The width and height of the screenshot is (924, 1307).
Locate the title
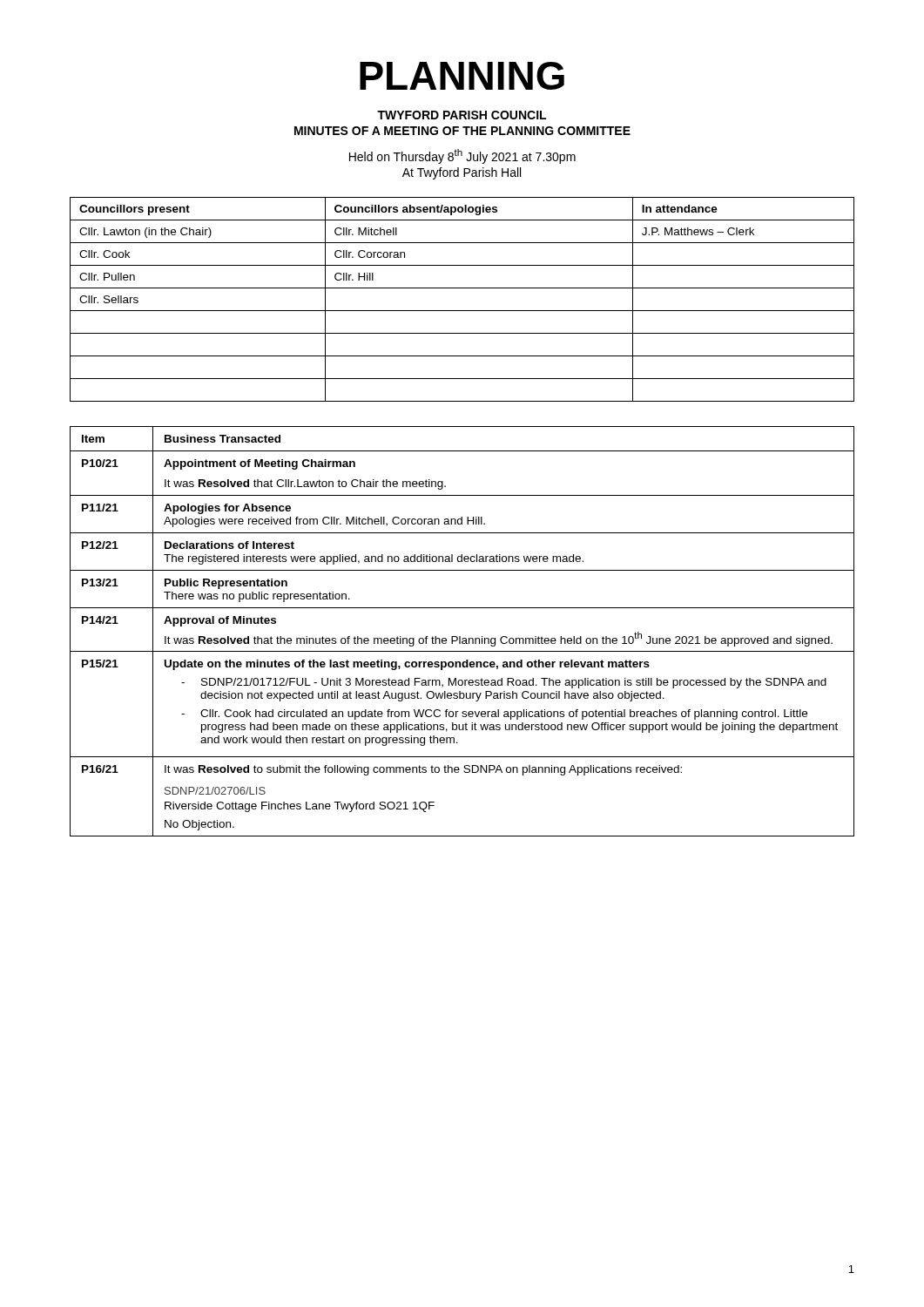462,76
